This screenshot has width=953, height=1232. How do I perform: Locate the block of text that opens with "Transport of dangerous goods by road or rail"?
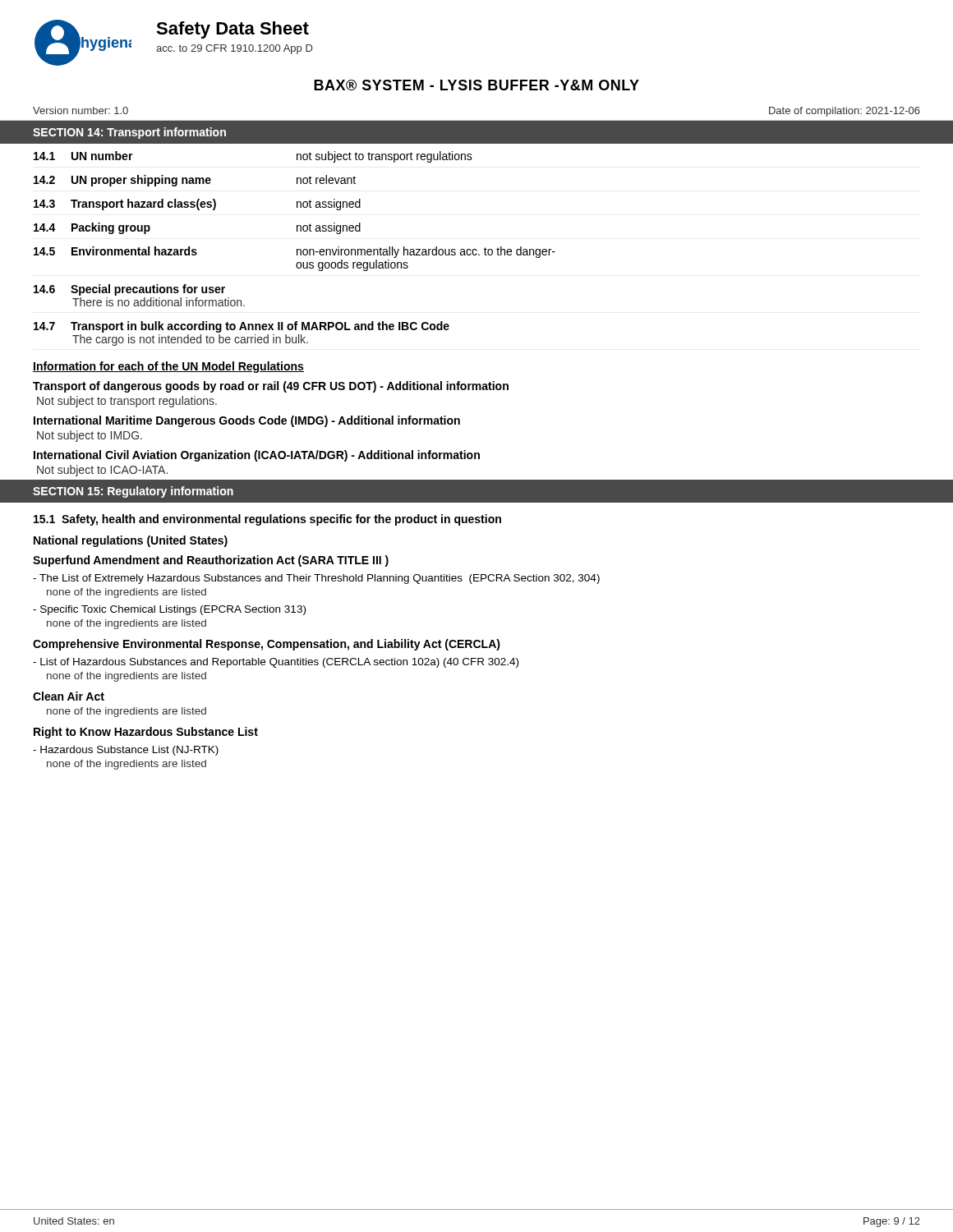(476, 393)
